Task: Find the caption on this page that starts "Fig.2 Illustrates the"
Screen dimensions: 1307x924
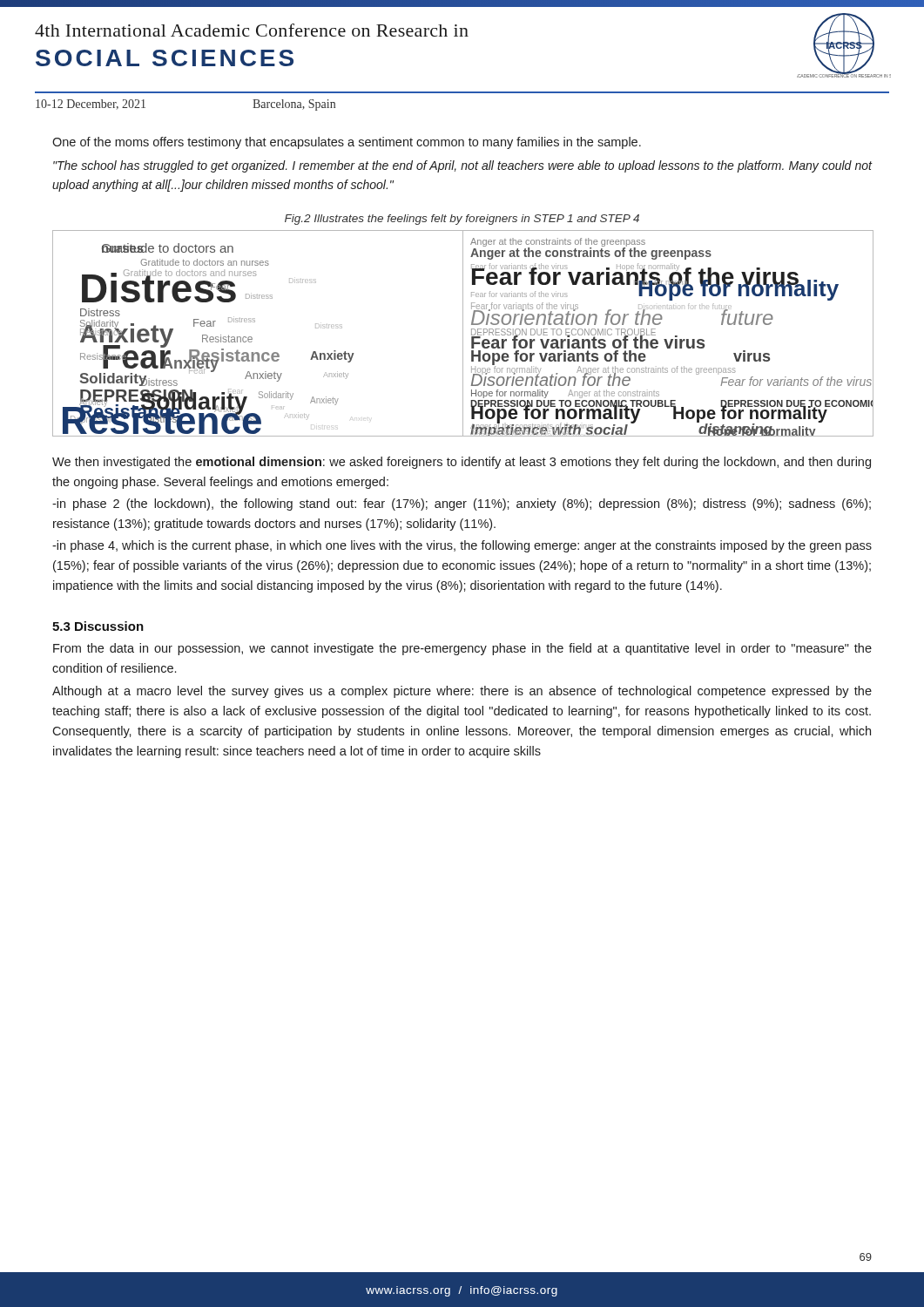Action: click(462, 219)
